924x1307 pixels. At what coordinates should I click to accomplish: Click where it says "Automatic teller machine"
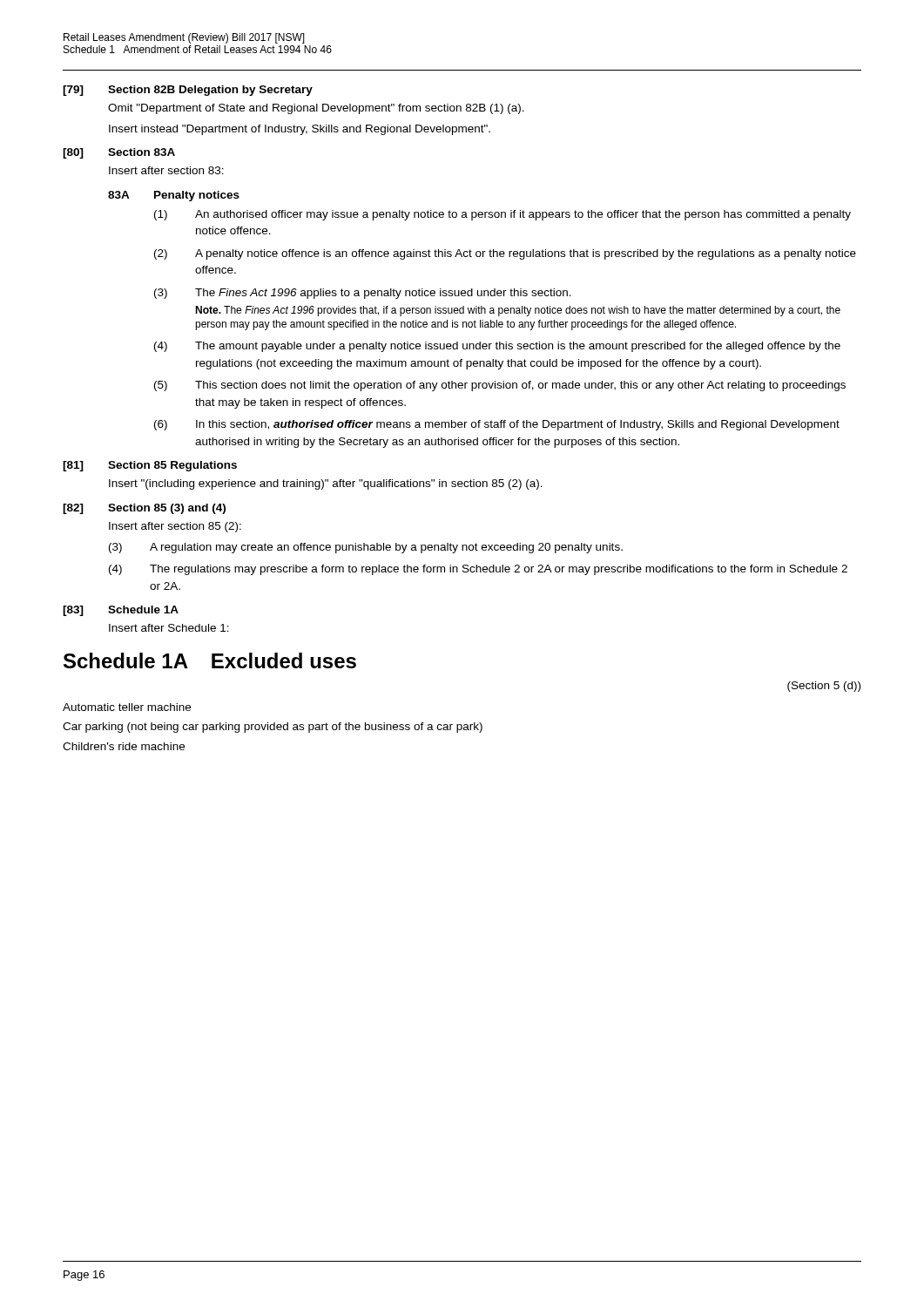pos(127,707)
